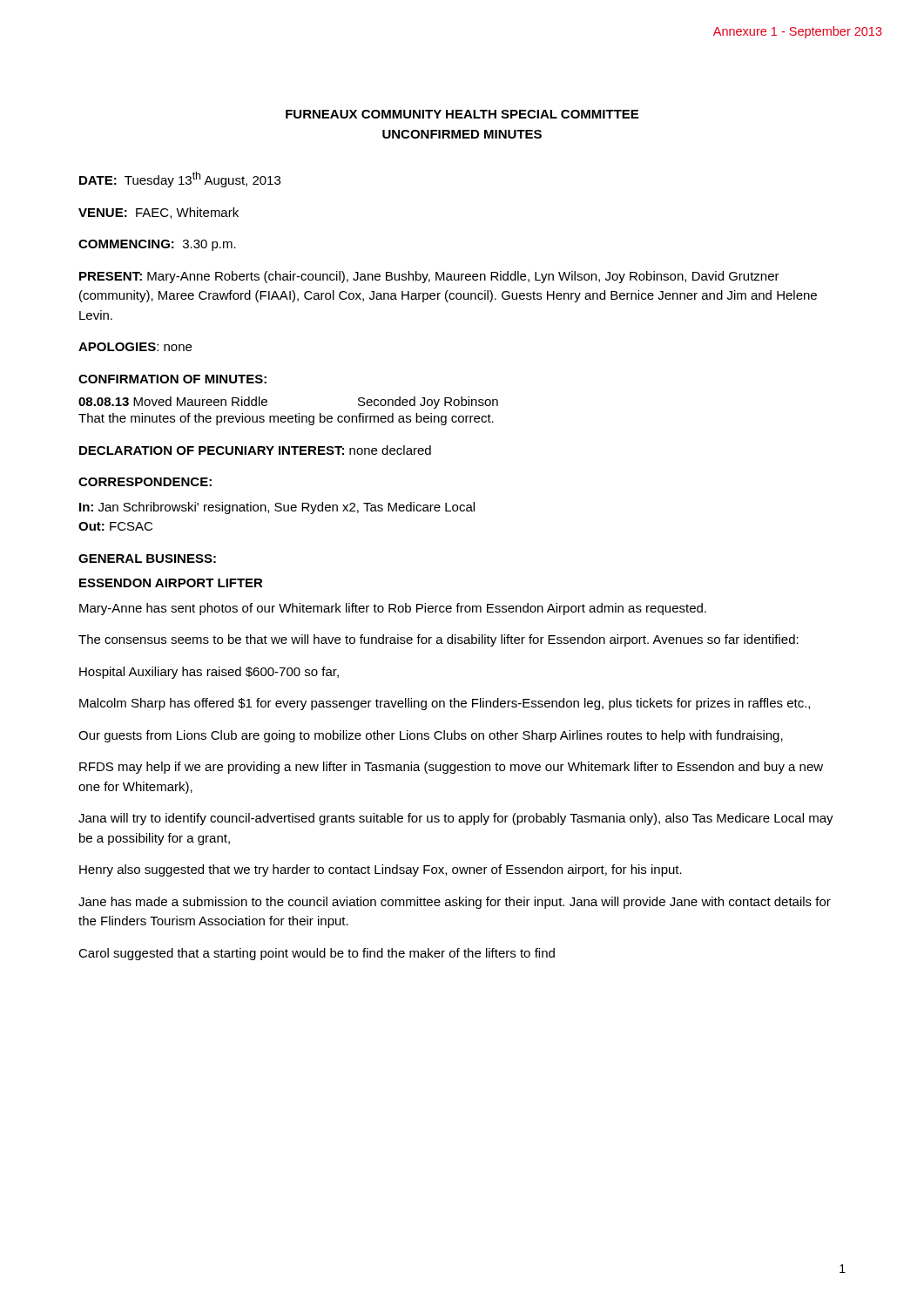Select the text block containing "Jana will try to identify council-advertised"

point(462,828)
